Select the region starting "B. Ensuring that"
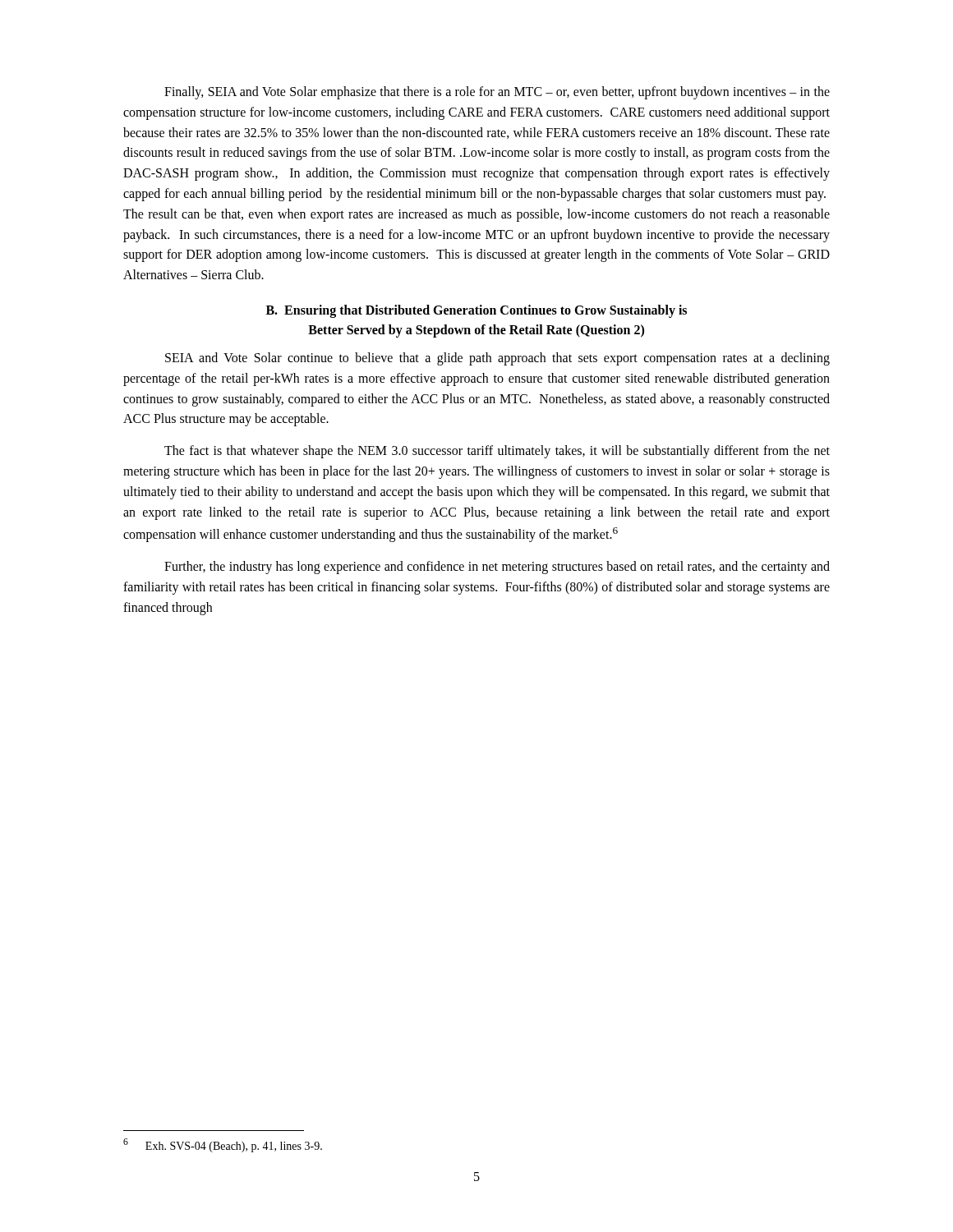The image size is (953, 1232). coord(476,320)
